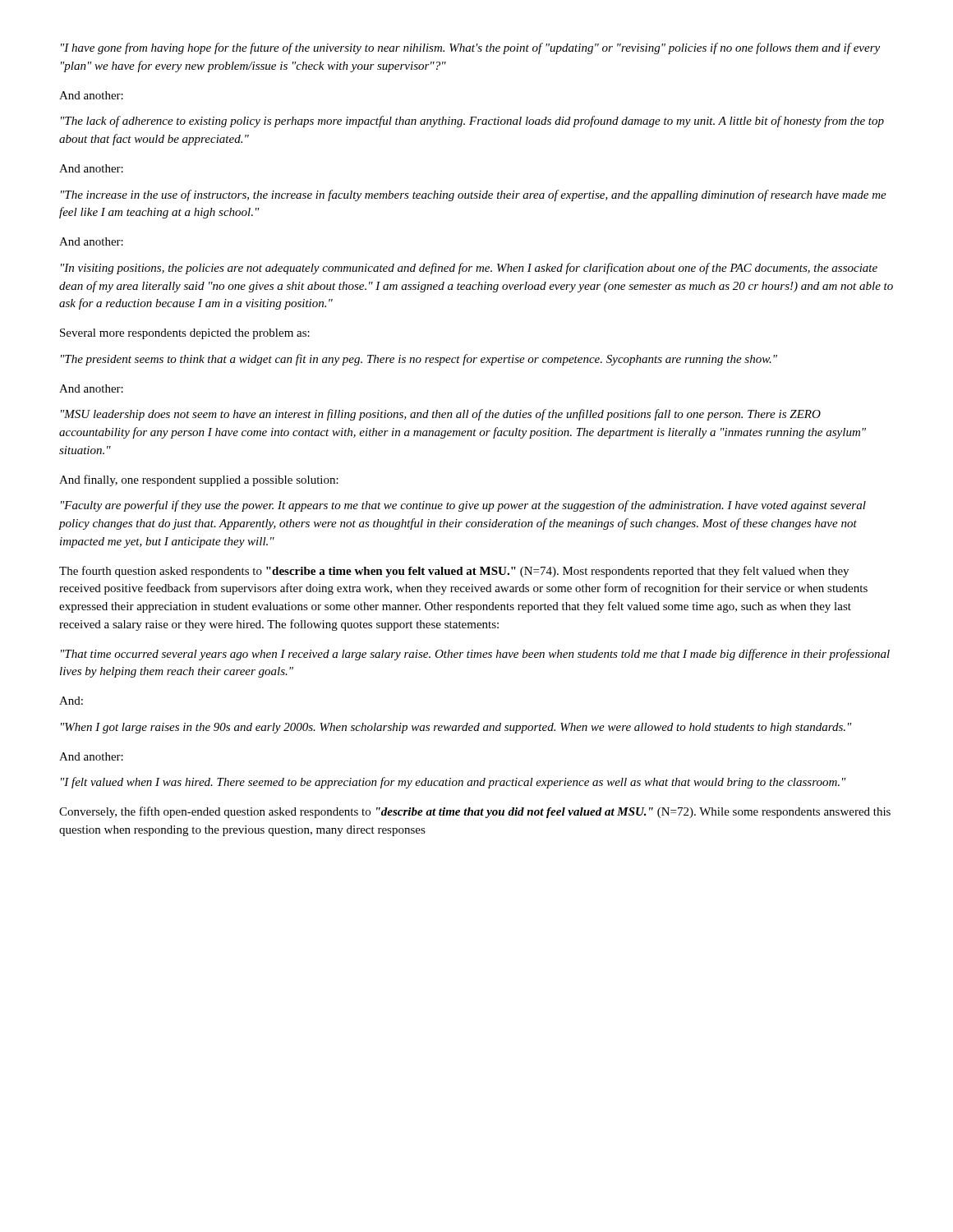Point to the block beginning ""I felt valued when I was hired. There"
The width and height of the screenshot is (953, 1232).
pyautogui.click(x=452, y=782)
